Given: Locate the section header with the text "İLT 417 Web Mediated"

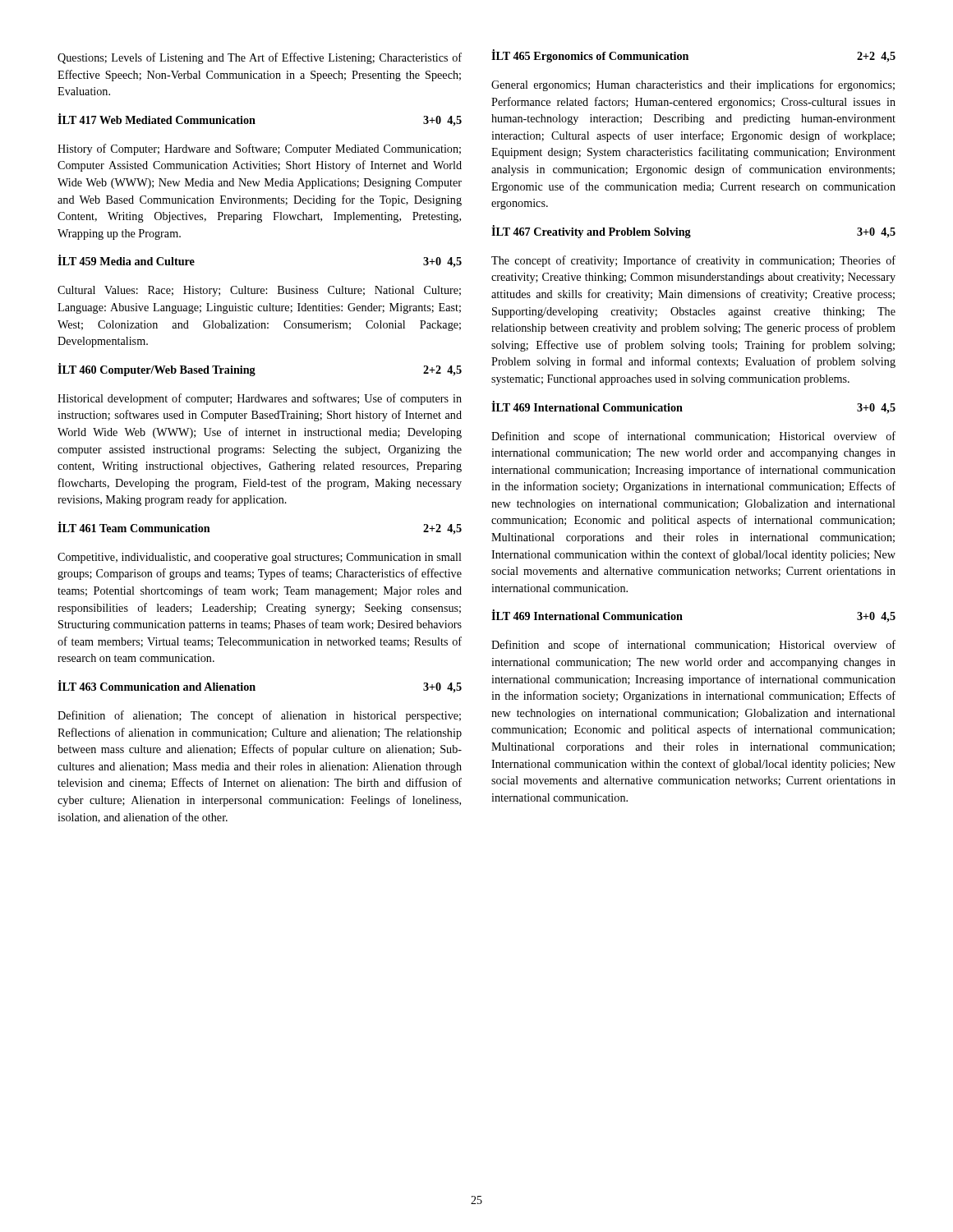Looking at the screenshot, I should click(260, 120).
